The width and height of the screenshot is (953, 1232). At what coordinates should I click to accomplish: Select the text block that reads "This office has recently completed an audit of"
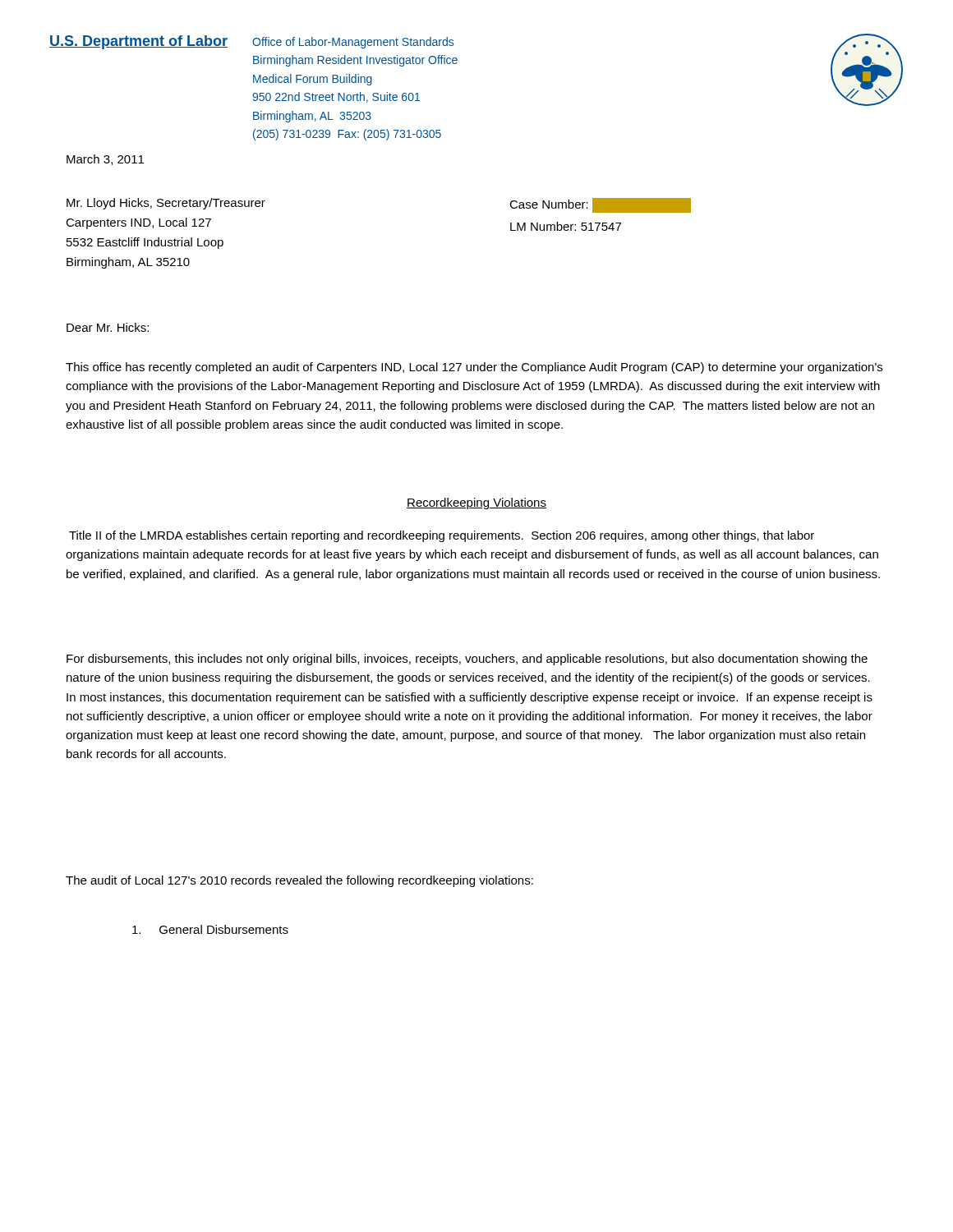(474, 395)
